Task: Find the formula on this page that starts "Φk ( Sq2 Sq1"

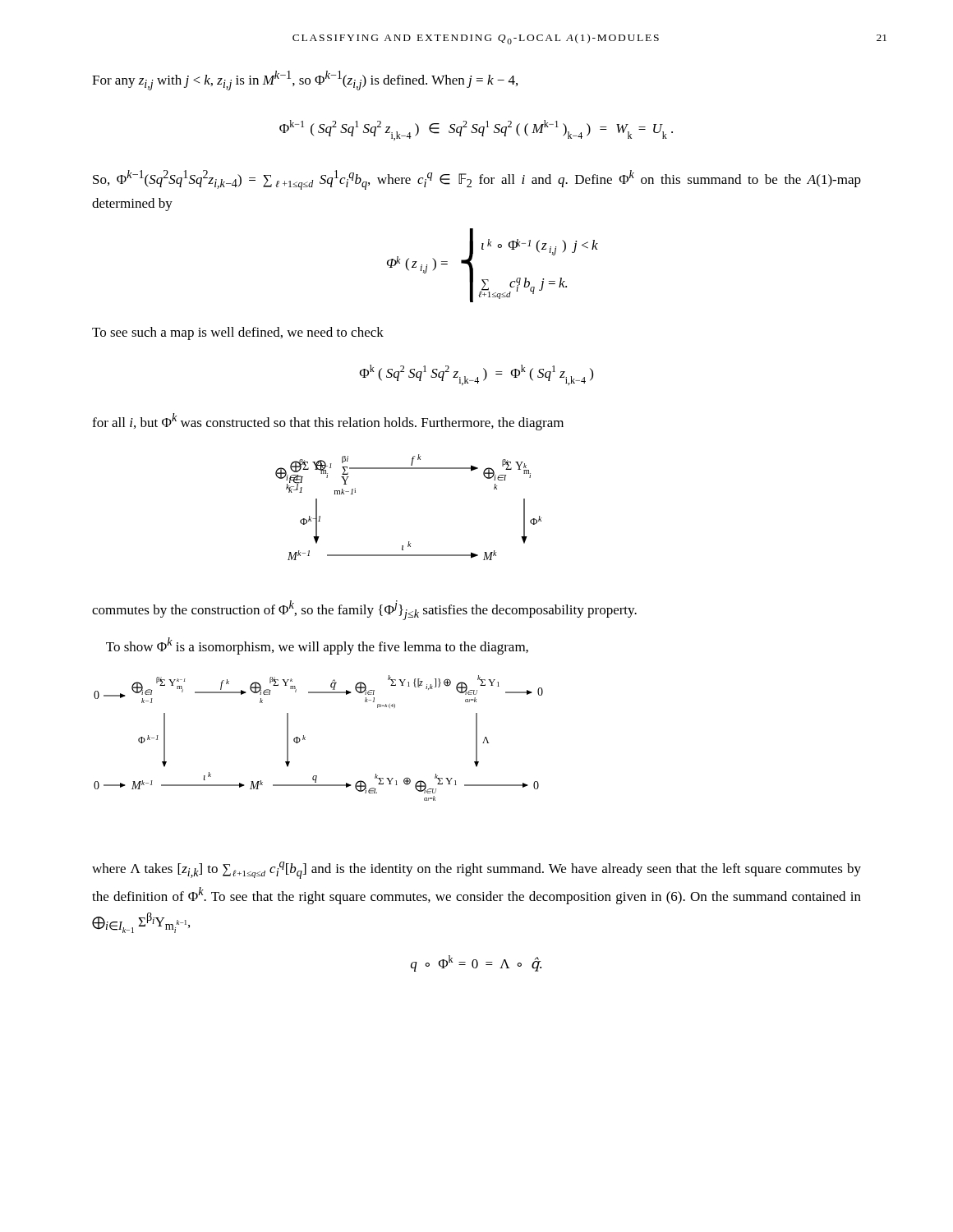Action: tap(476, 372)
